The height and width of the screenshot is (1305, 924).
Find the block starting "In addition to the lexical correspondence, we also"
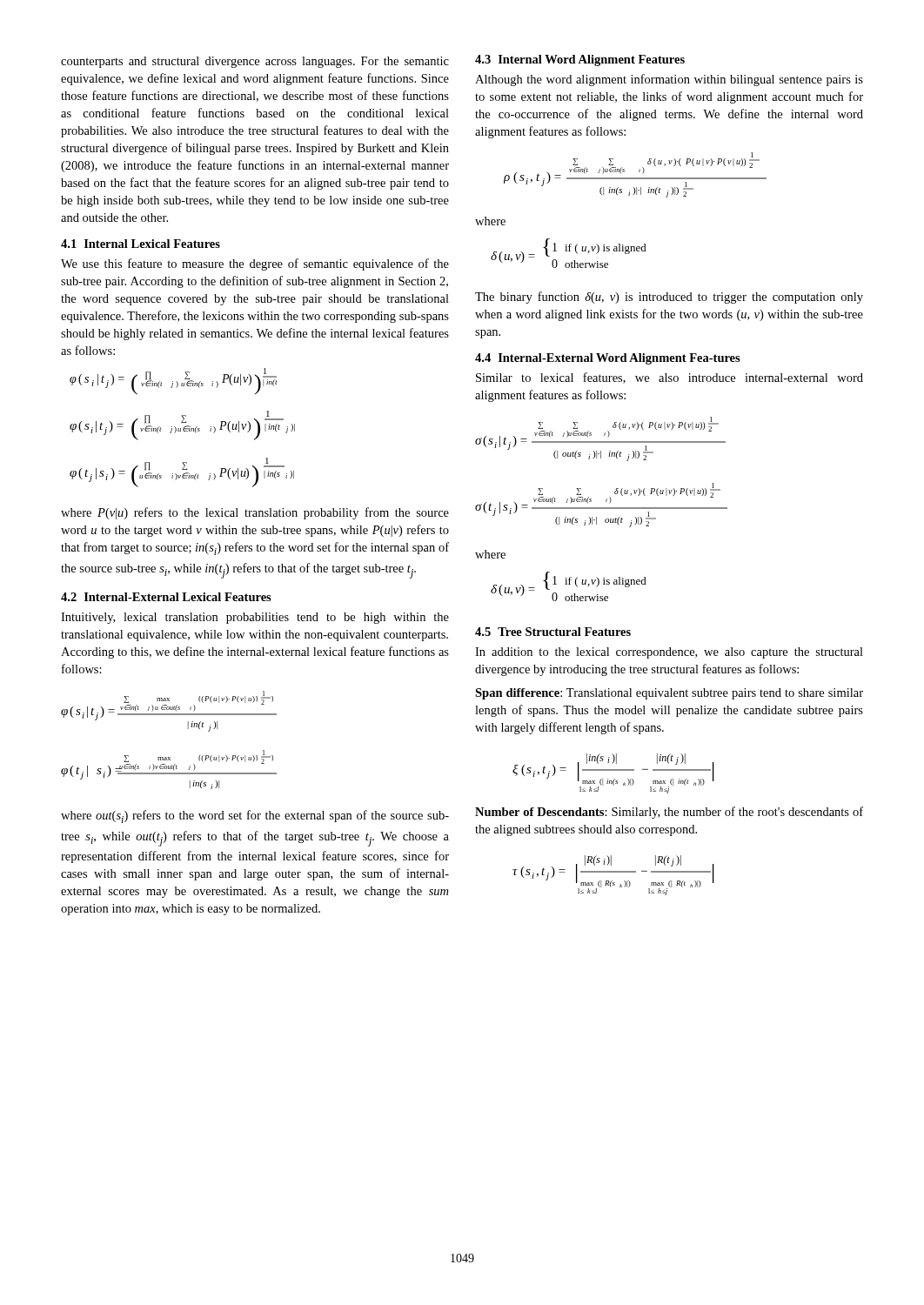coord(669,689)
